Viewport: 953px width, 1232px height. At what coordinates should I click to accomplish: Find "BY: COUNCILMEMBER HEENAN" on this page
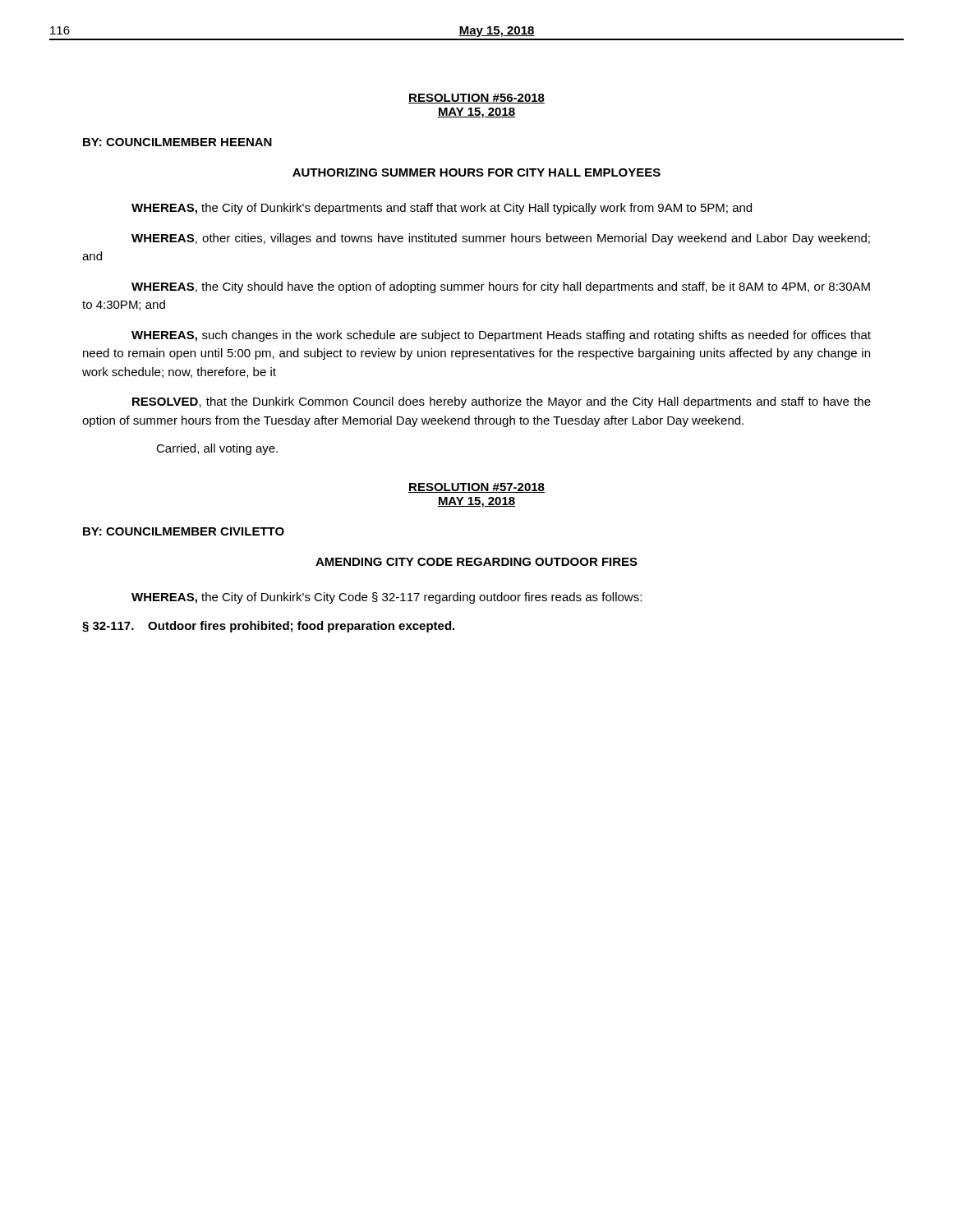(177, 142)
